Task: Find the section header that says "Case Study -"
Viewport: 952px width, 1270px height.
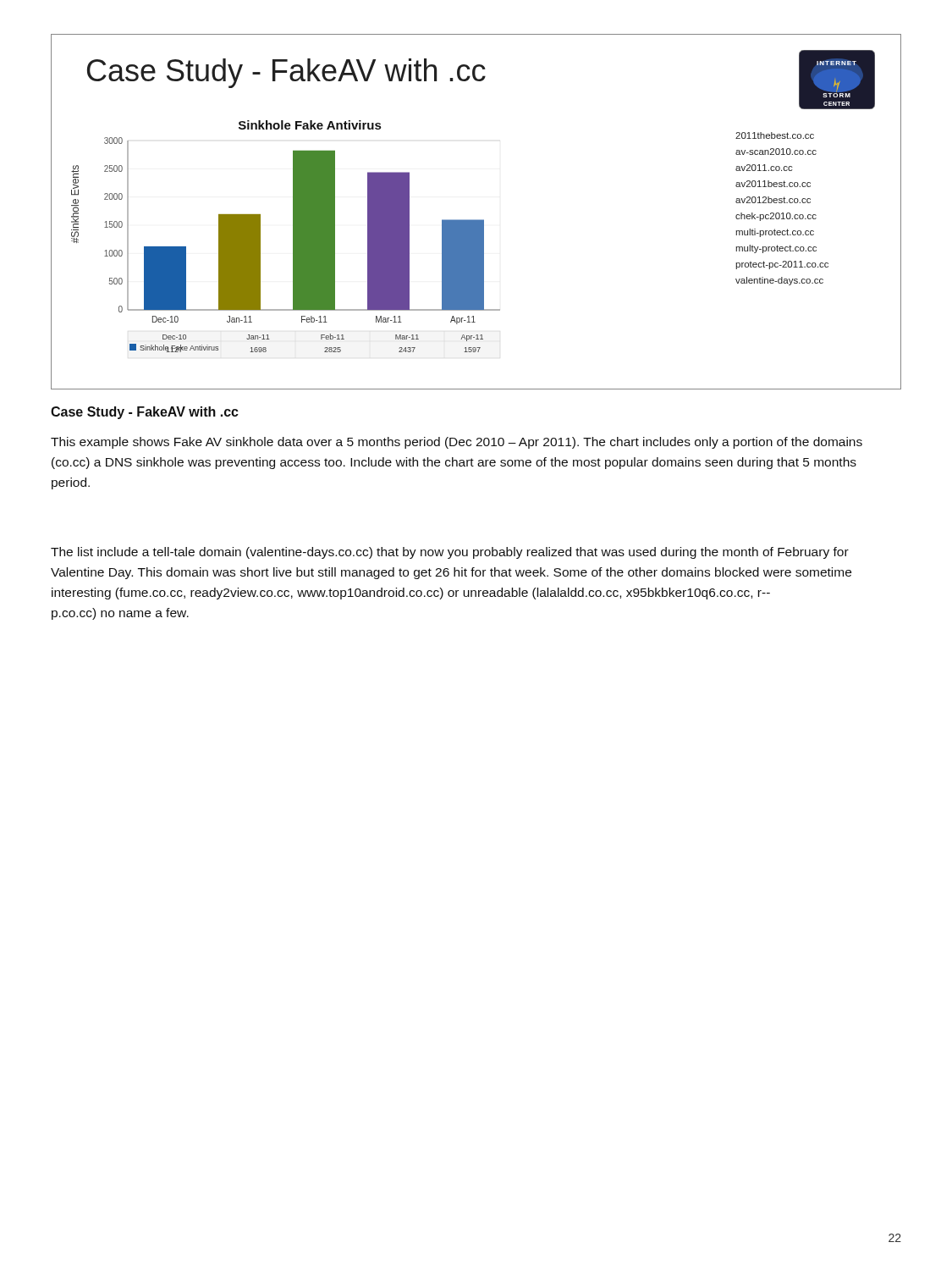Action: point(145,412)
